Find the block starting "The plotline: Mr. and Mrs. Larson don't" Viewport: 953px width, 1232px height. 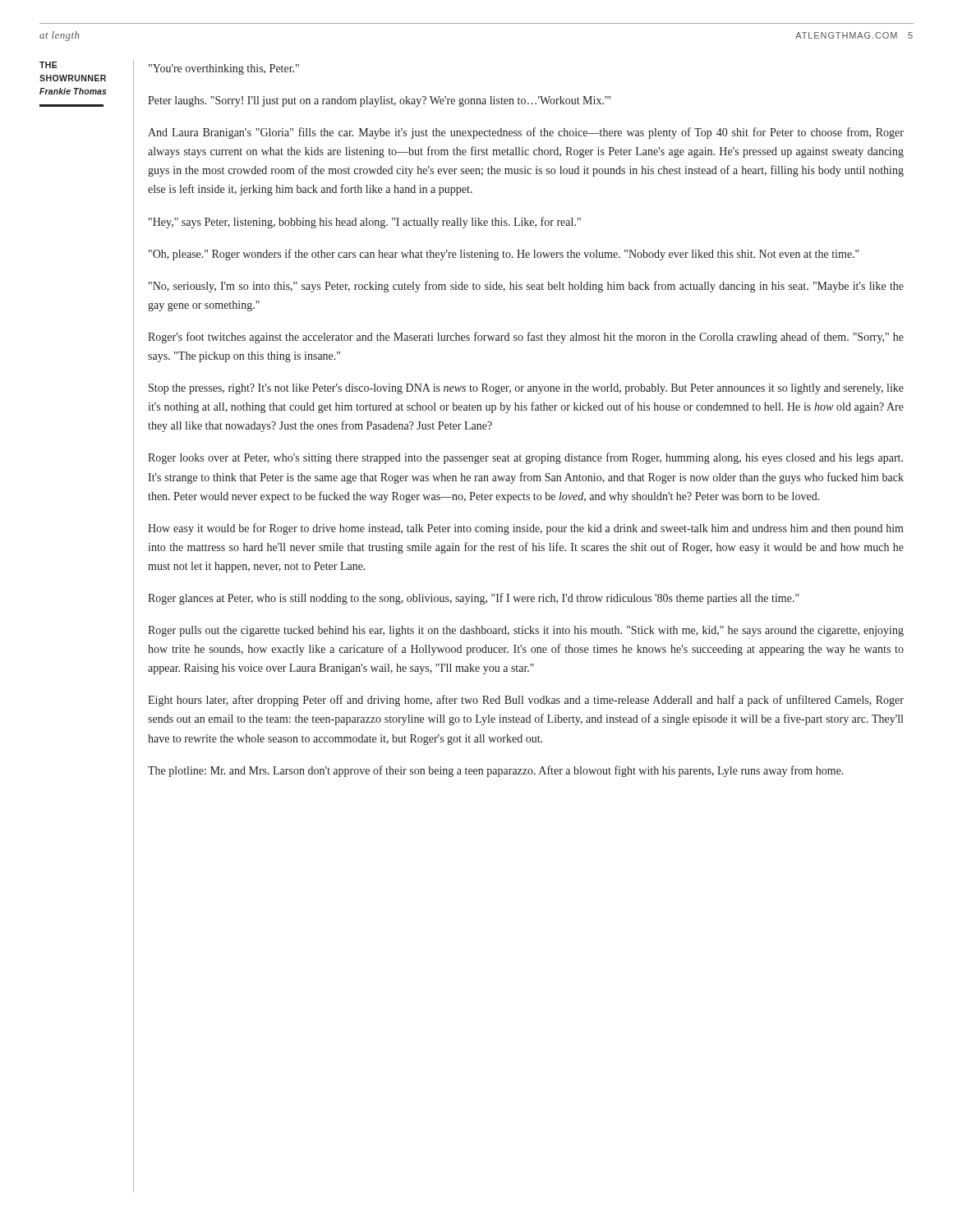pos(496,770)
